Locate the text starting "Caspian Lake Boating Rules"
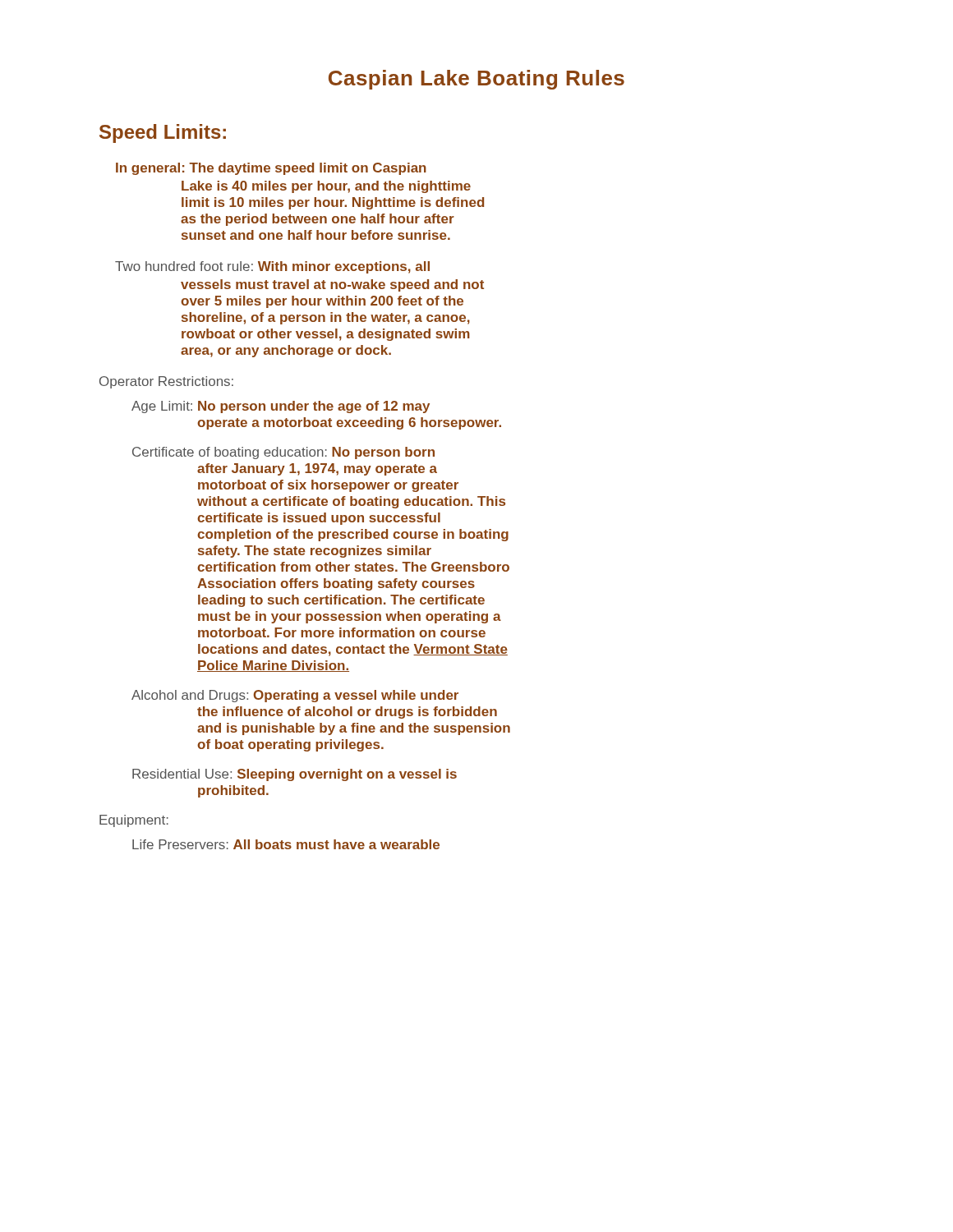This screenshot has height=1232, width=953. [x=476, y=78]
